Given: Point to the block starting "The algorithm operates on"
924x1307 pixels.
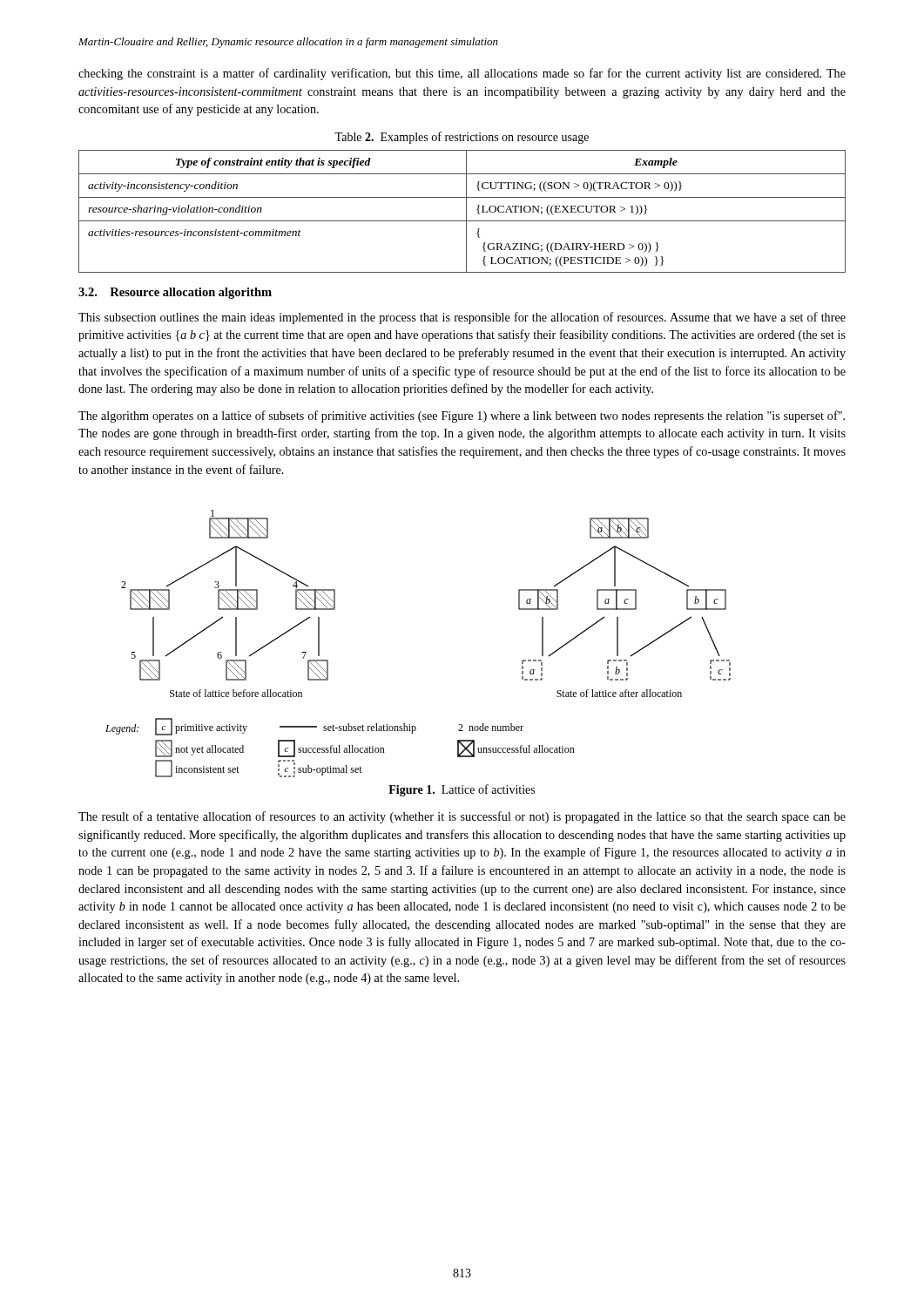Looking at the screenshot, I should click(x=462, y=443).
